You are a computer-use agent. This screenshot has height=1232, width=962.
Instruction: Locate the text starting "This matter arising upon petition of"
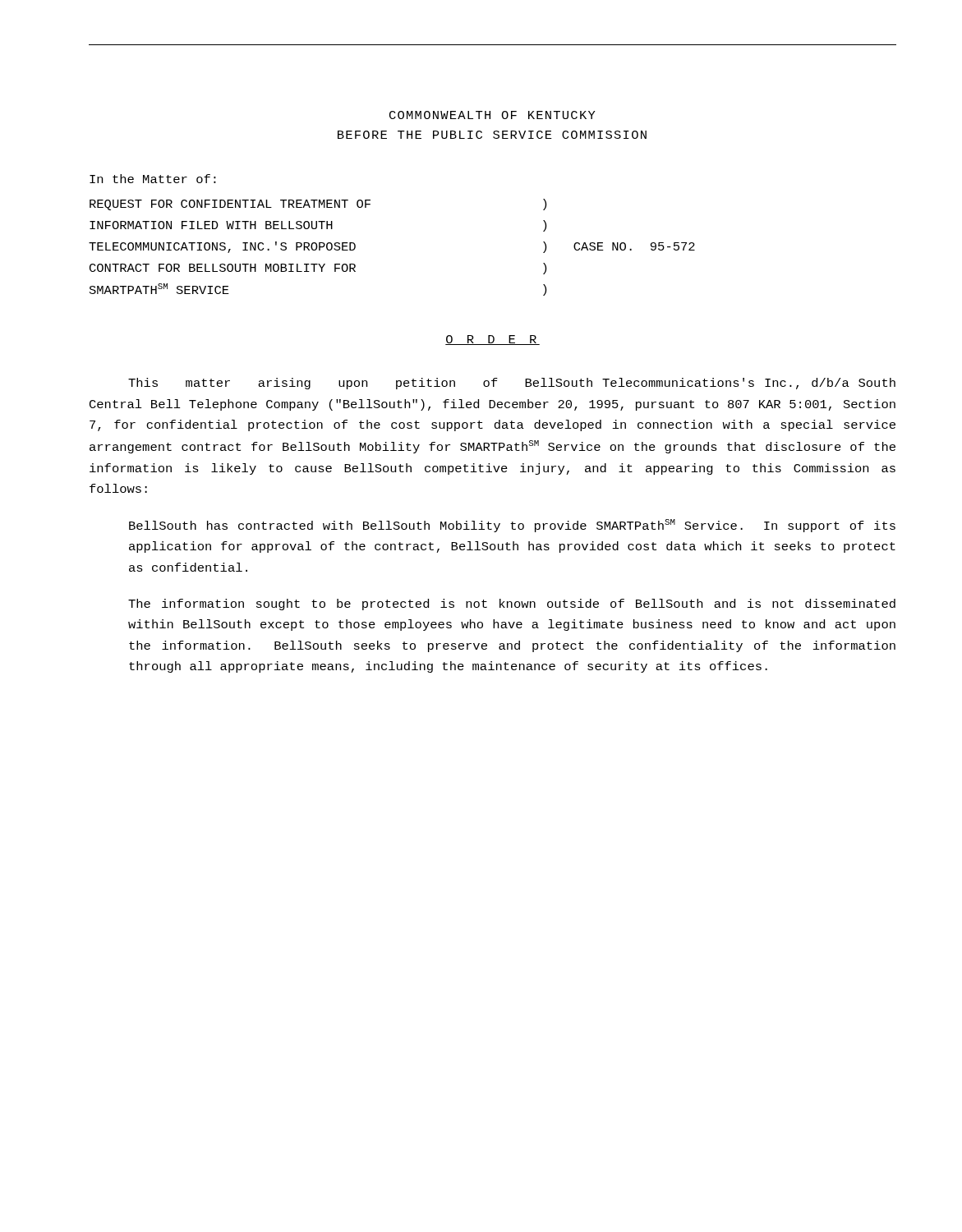click(492, 437)
